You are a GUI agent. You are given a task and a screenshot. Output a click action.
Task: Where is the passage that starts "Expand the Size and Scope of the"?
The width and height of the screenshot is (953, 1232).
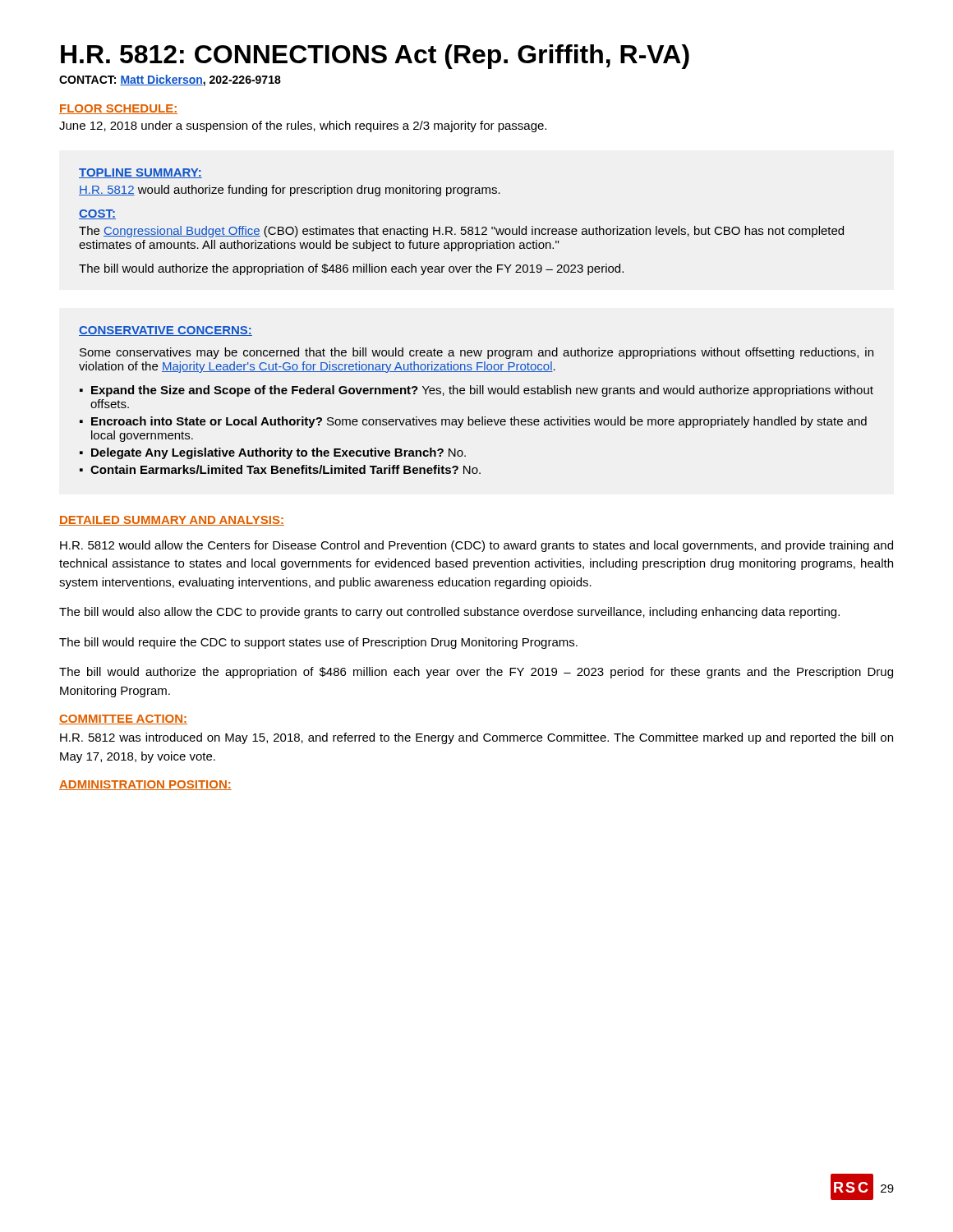coord(482,397)
